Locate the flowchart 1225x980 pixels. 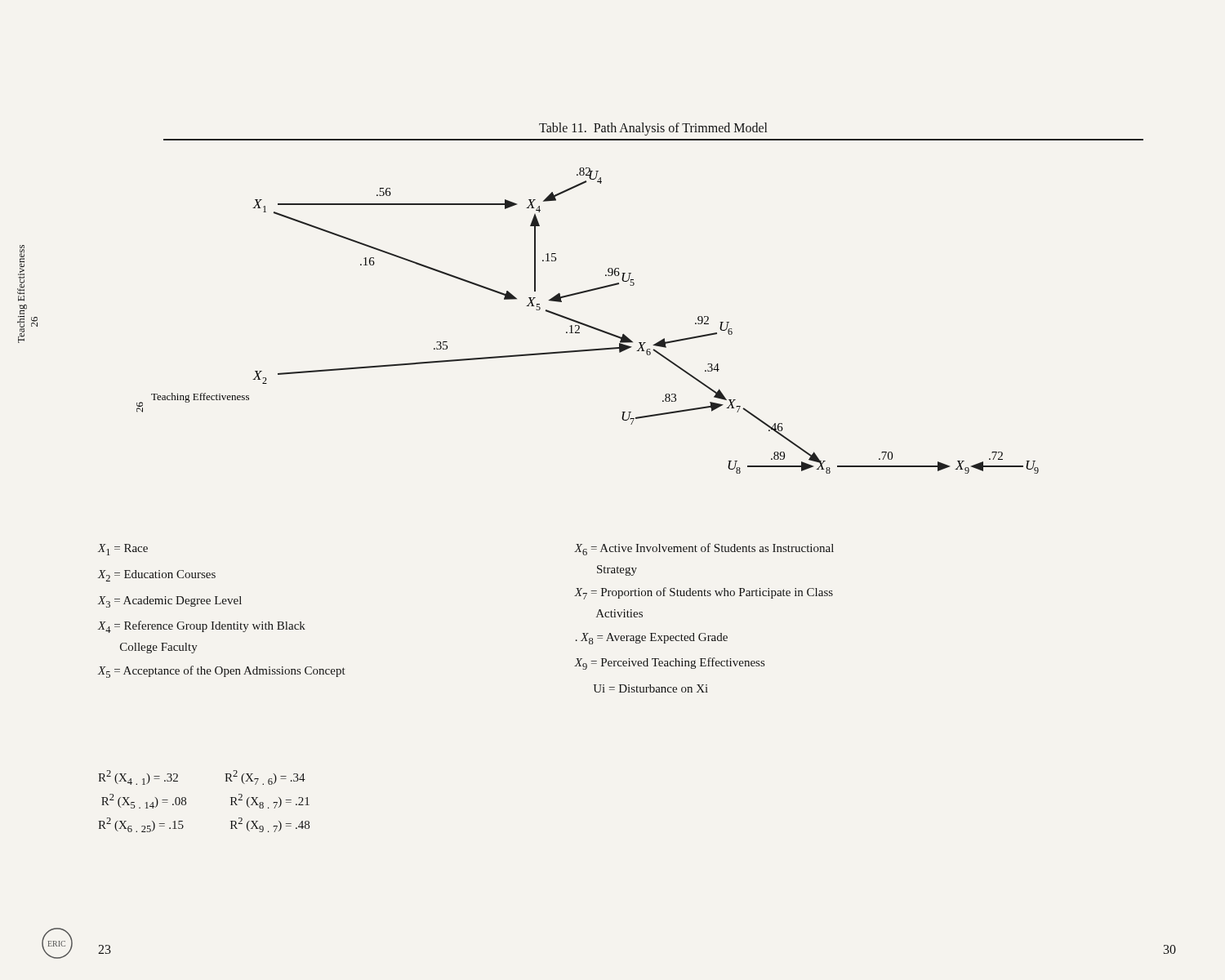604,331
